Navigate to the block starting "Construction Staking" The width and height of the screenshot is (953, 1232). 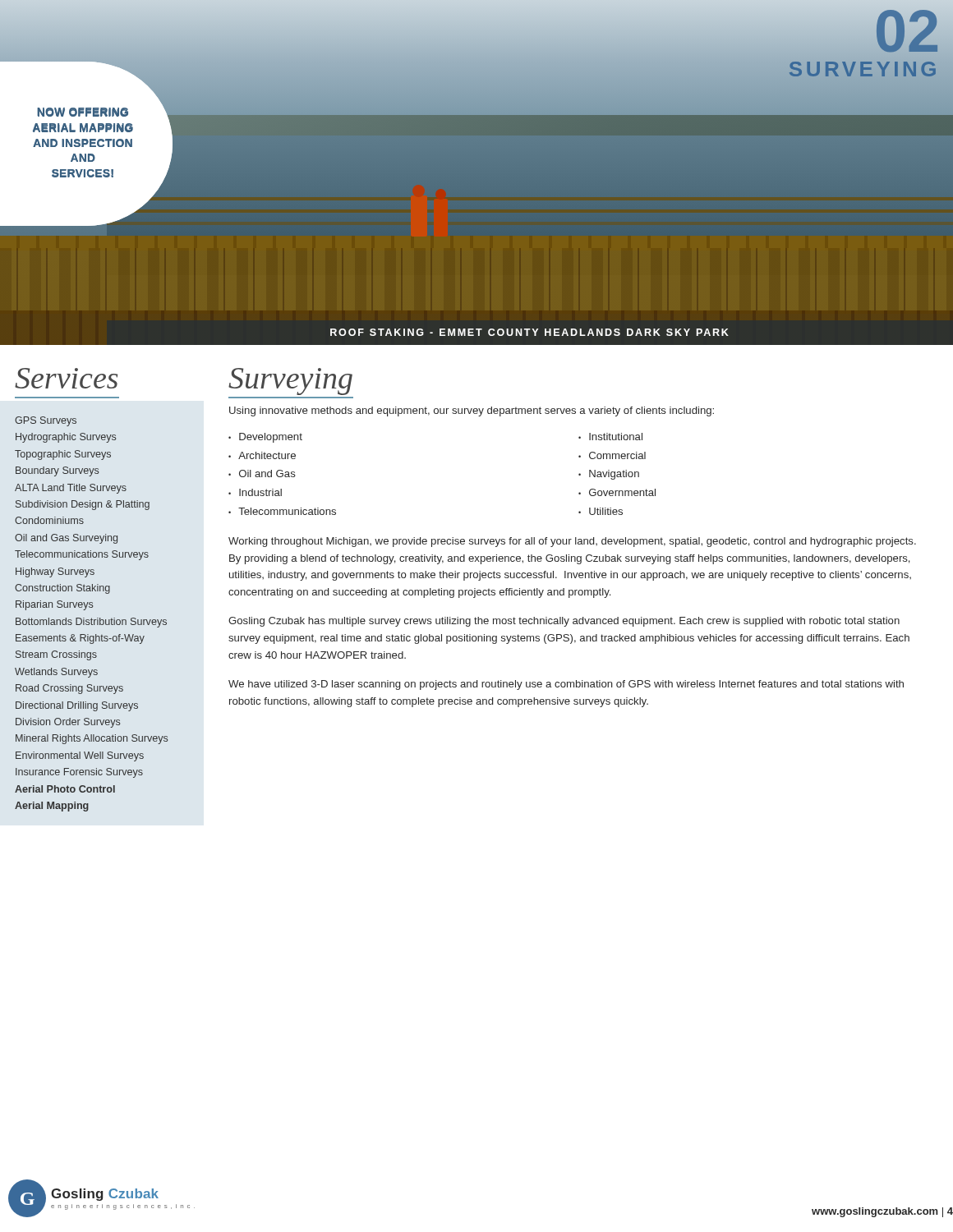click(x=63, y=588)
